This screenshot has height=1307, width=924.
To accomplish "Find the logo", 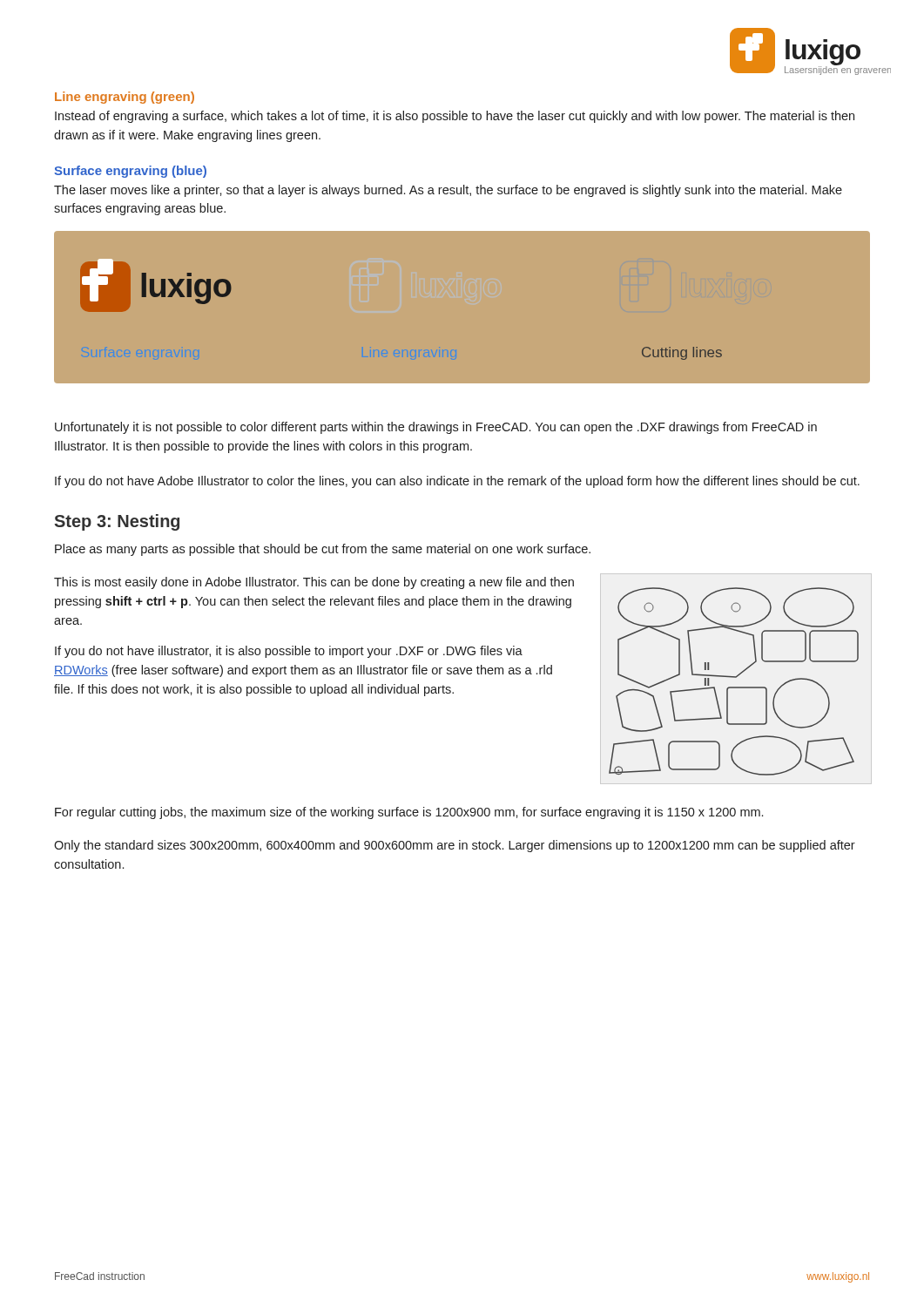I will tap(810, 54).
